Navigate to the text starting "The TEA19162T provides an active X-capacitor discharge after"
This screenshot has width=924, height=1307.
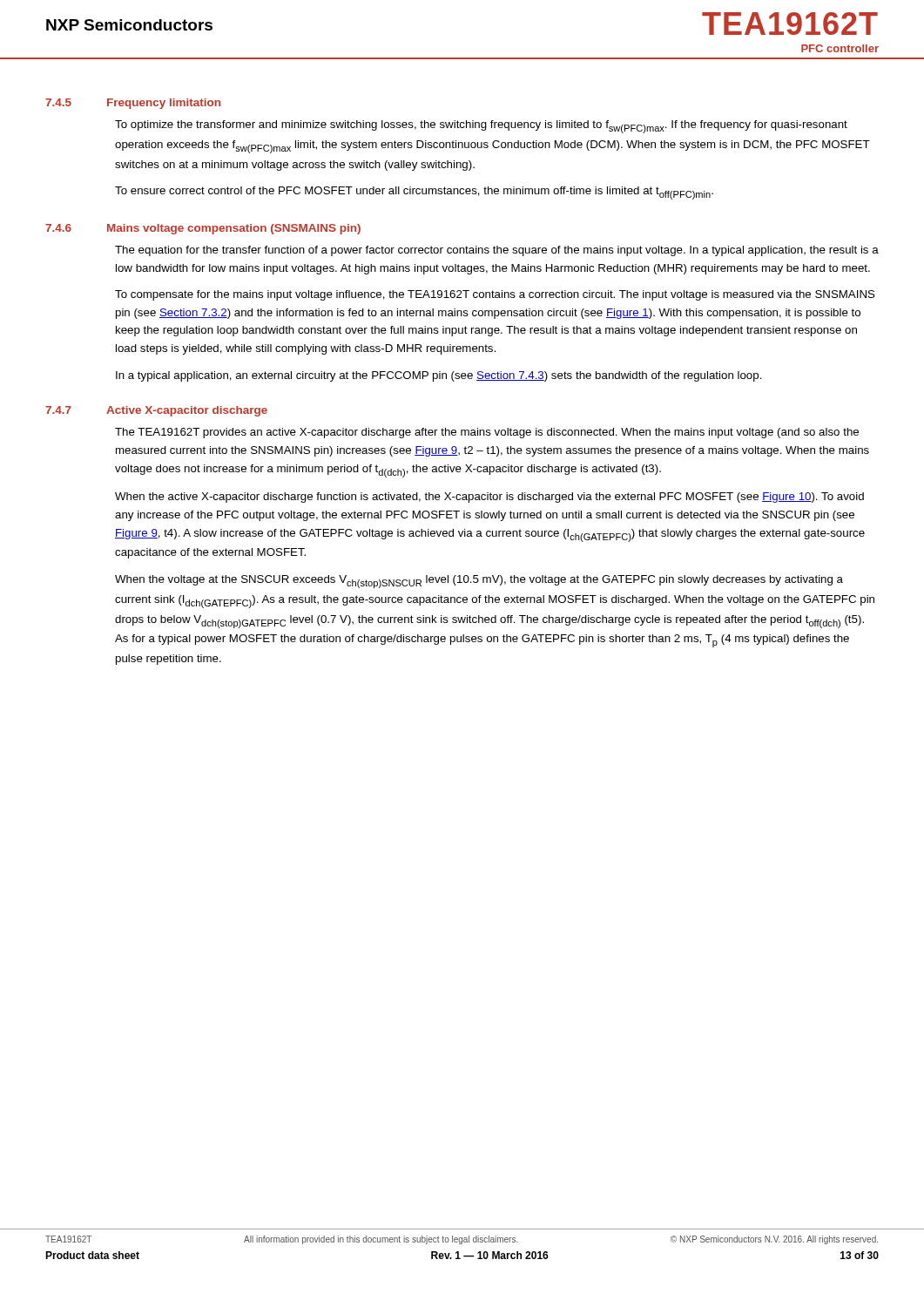492,451
